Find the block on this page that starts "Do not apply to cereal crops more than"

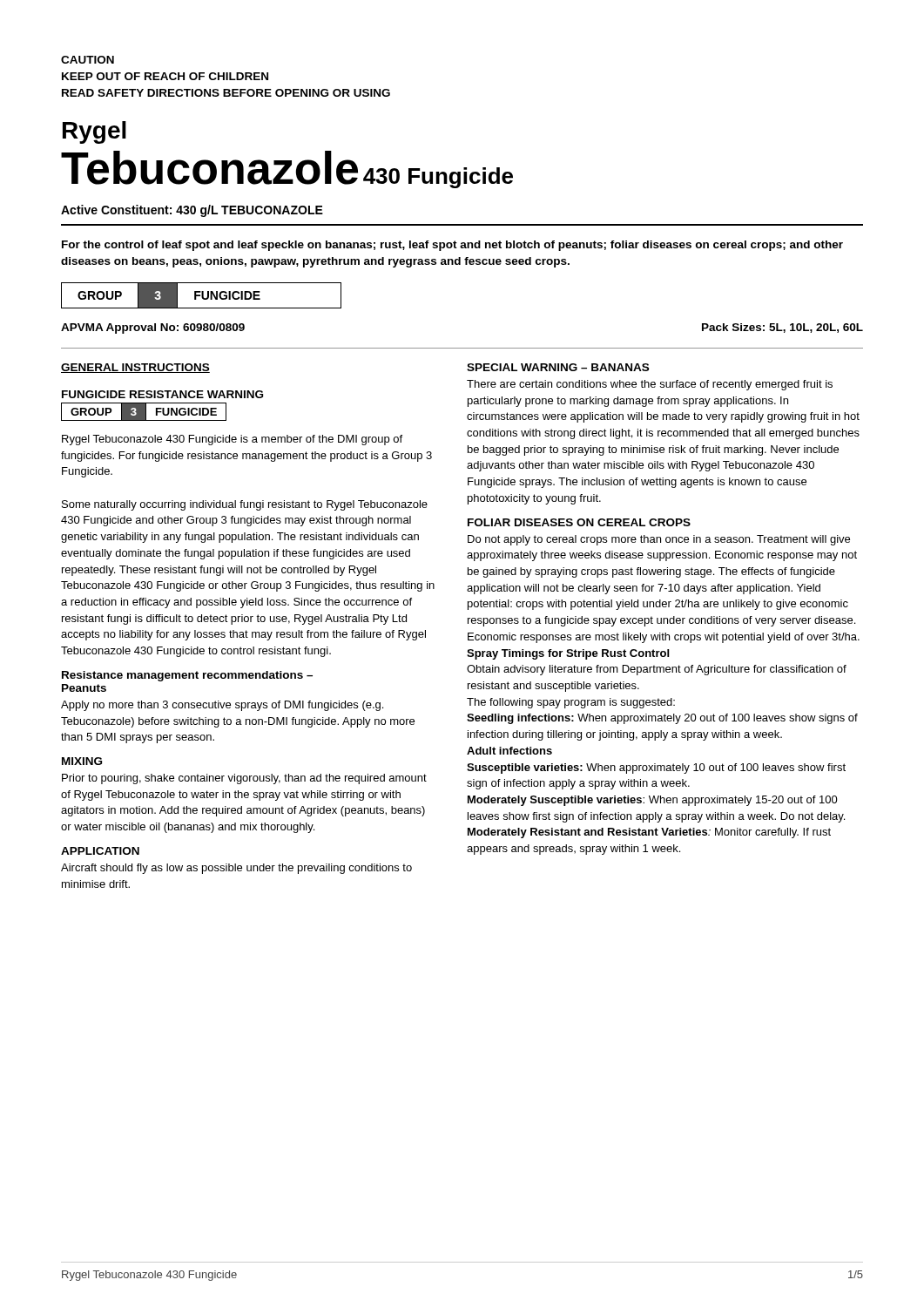pos(663,693)
